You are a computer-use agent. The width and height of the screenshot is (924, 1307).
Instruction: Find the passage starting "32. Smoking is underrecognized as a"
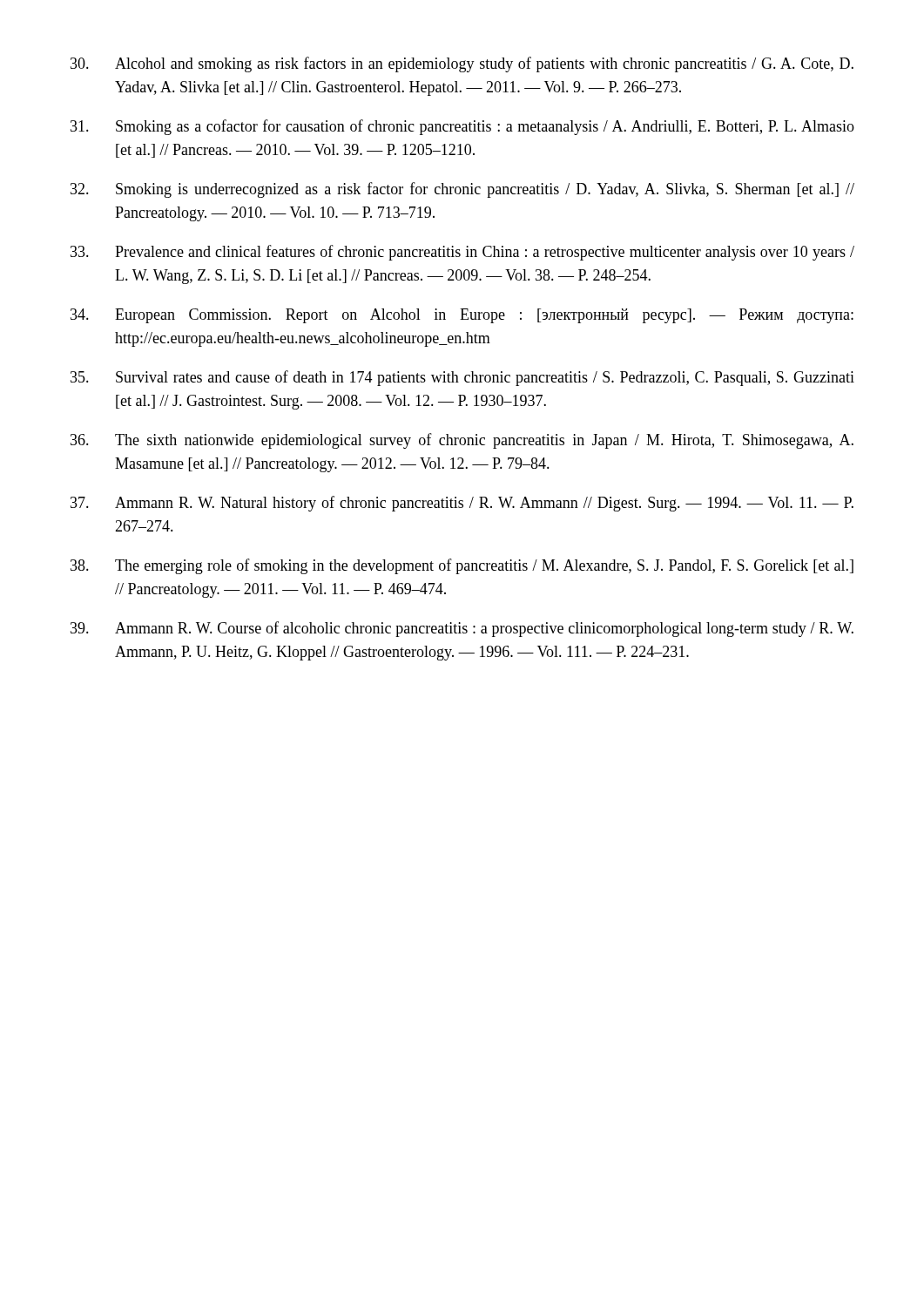tap(462, 201)
